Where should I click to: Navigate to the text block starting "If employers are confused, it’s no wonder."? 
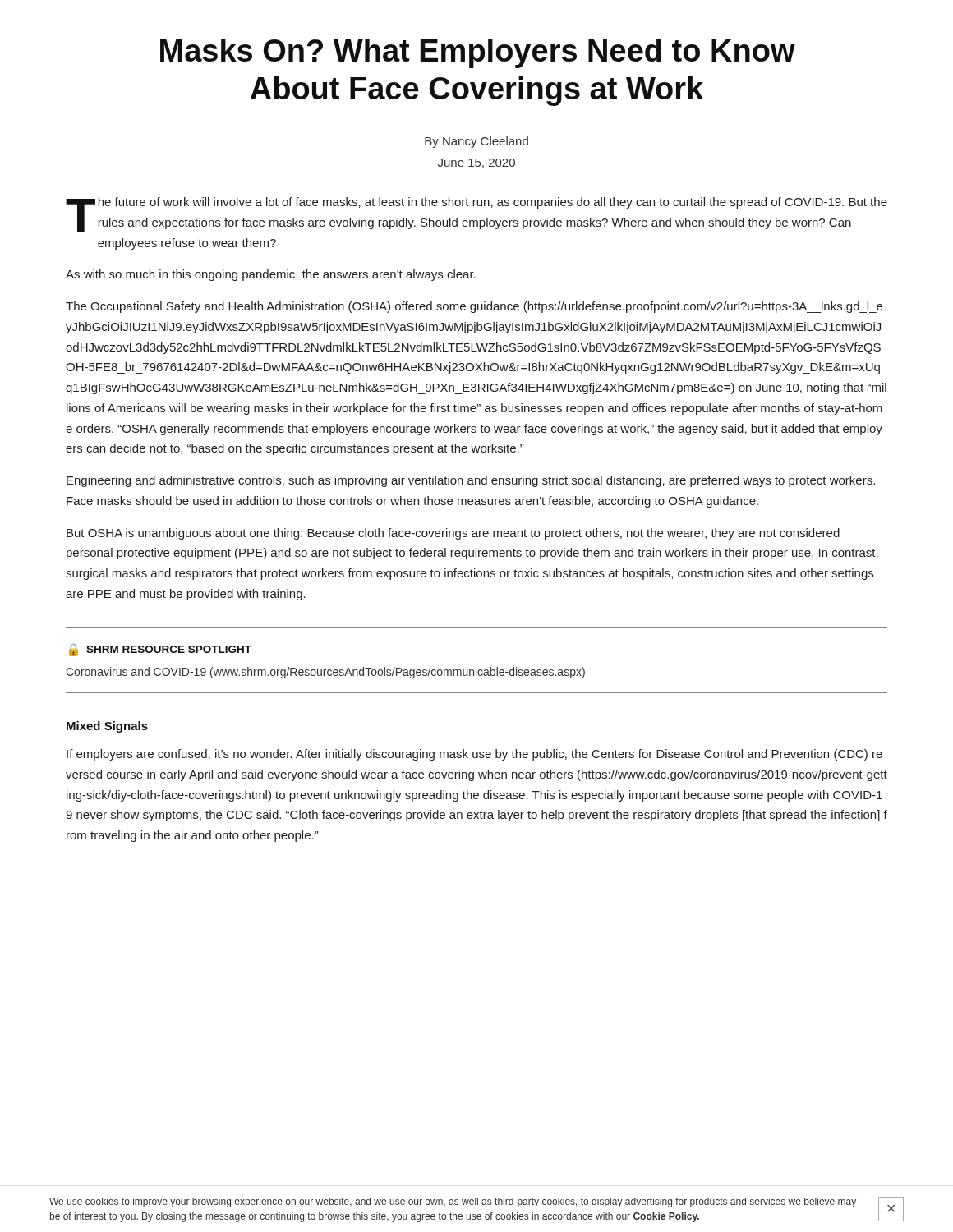click(x=476, y=794)
